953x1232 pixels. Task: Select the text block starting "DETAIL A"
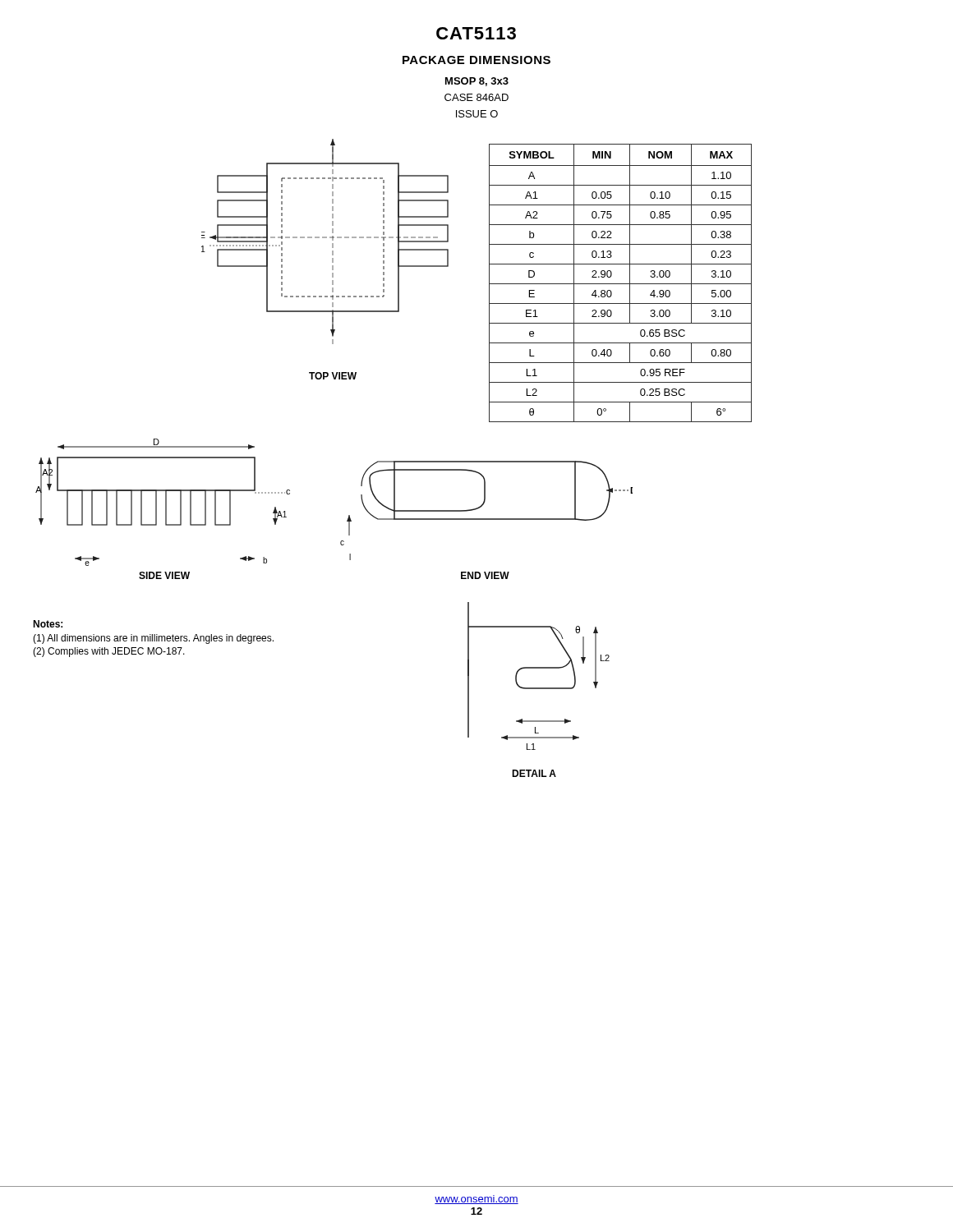coord(534,774)
